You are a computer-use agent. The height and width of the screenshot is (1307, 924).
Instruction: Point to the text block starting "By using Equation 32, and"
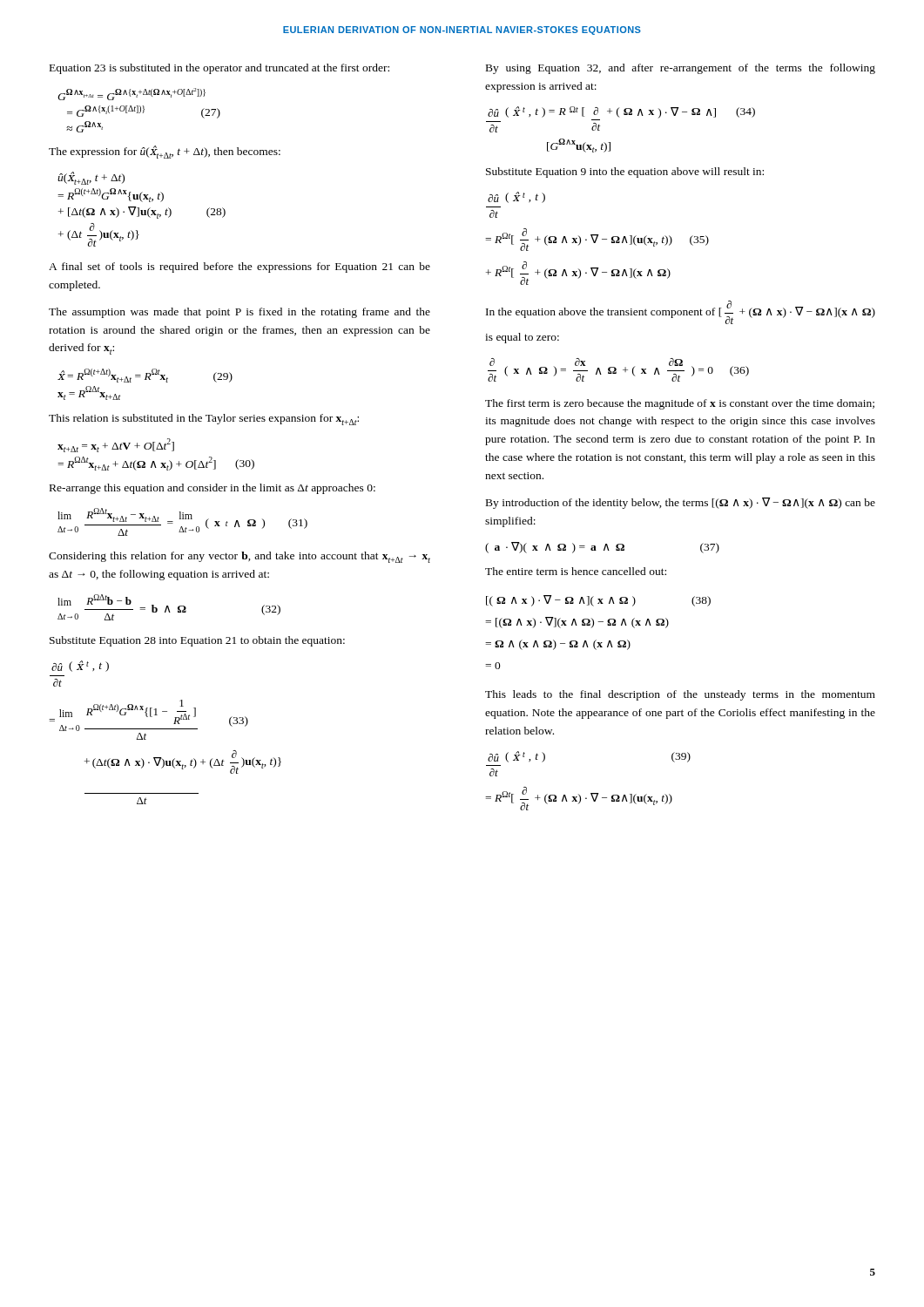coord(680,77)
